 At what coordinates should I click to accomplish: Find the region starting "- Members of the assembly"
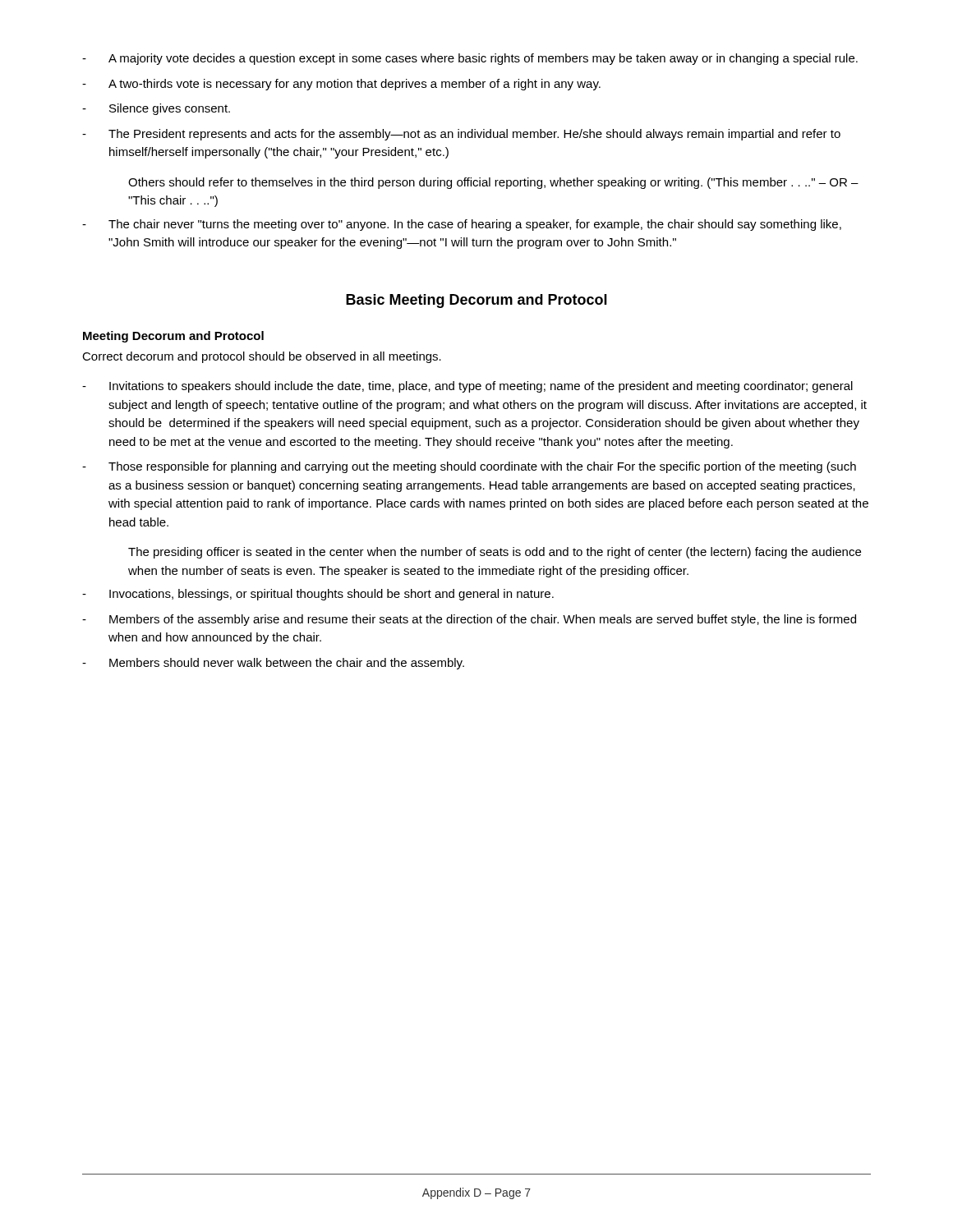476,628
